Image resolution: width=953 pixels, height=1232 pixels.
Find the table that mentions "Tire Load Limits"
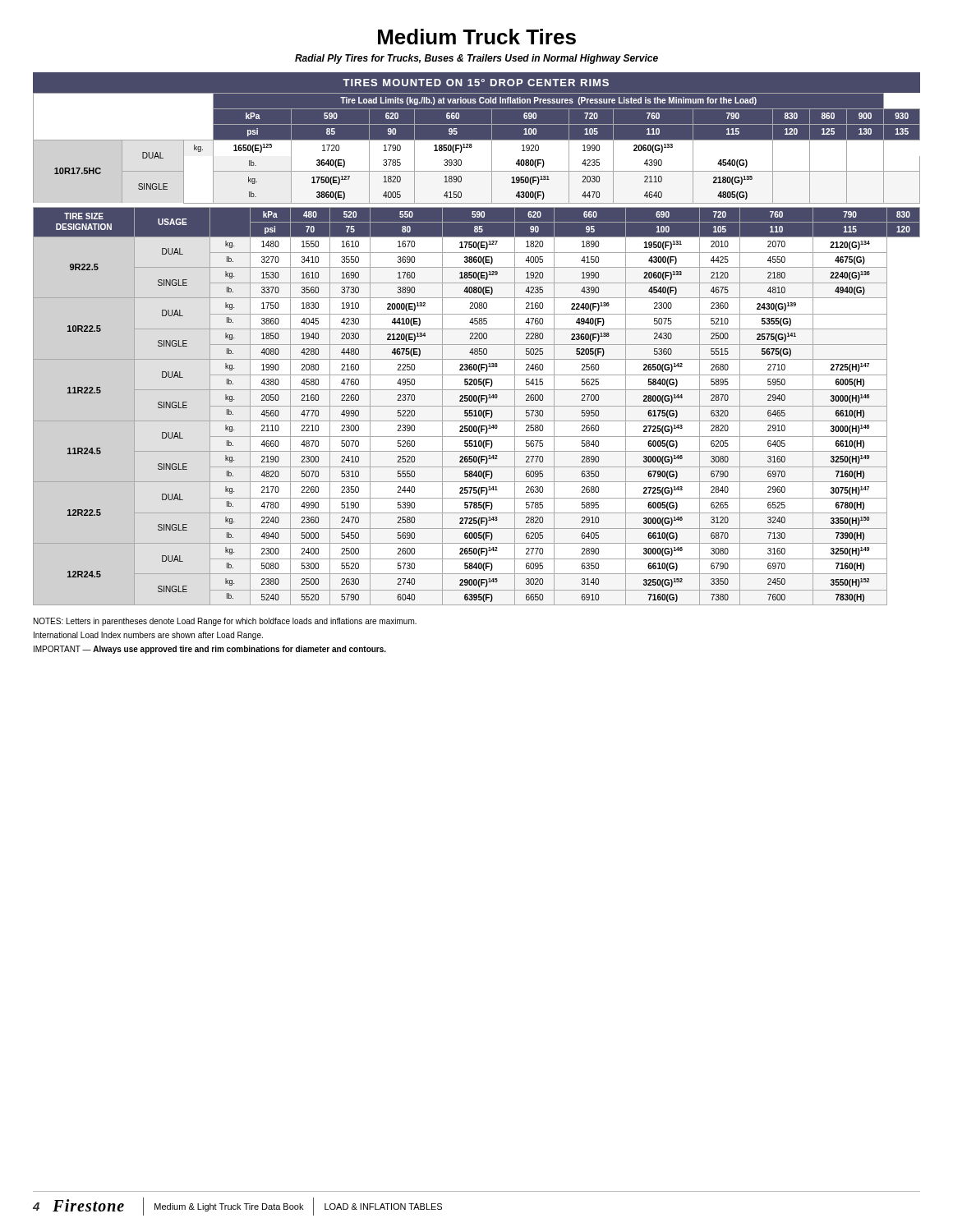coord(476,148)
